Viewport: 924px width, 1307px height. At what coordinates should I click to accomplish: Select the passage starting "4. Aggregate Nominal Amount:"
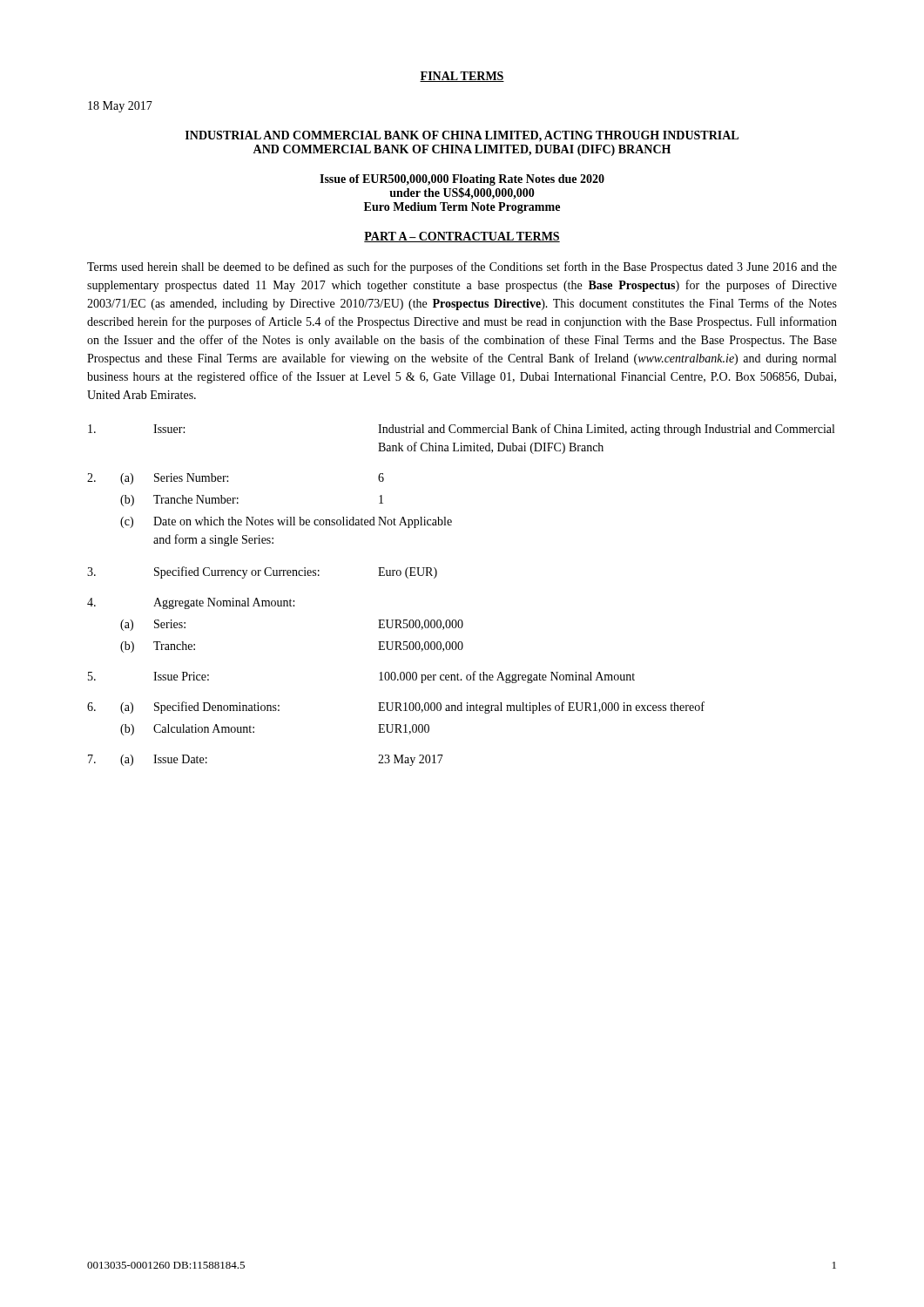point(233,603)
